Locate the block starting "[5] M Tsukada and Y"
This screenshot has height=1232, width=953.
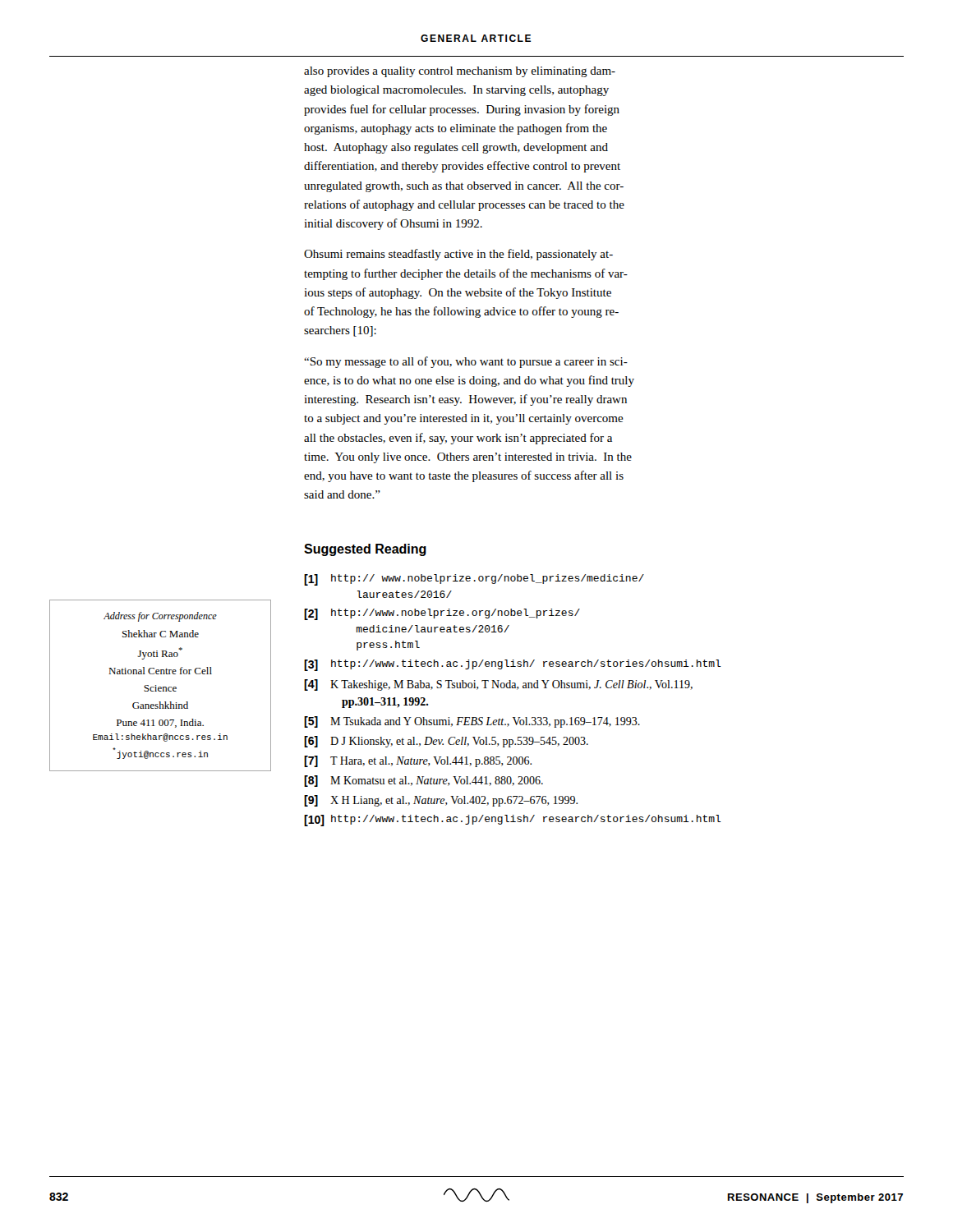coord(600,721)
